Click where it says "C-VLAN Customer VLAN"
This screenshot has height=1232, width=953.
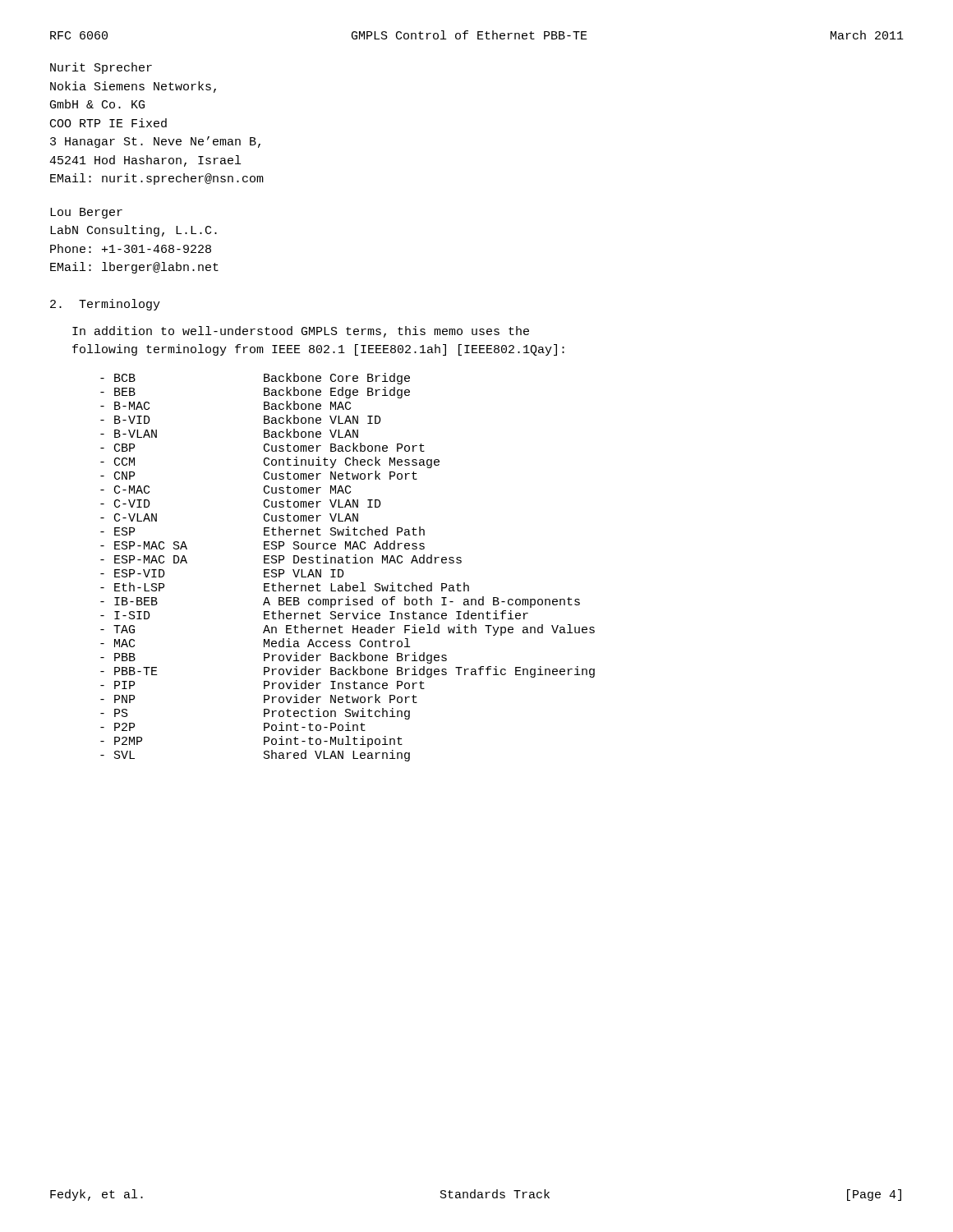131,518
